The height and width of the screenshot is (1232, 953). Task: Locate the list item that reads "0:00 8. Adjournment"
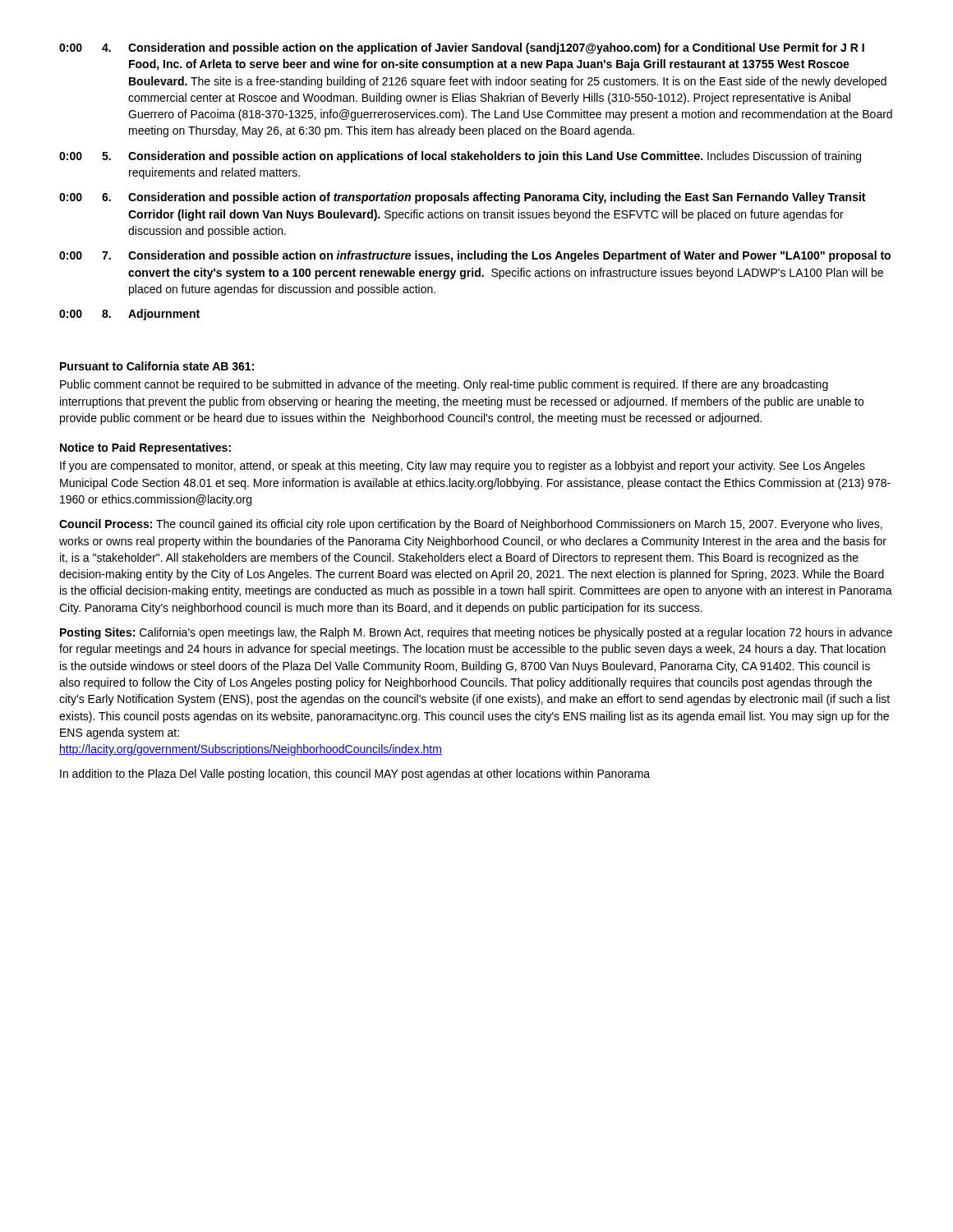point(129,315)
